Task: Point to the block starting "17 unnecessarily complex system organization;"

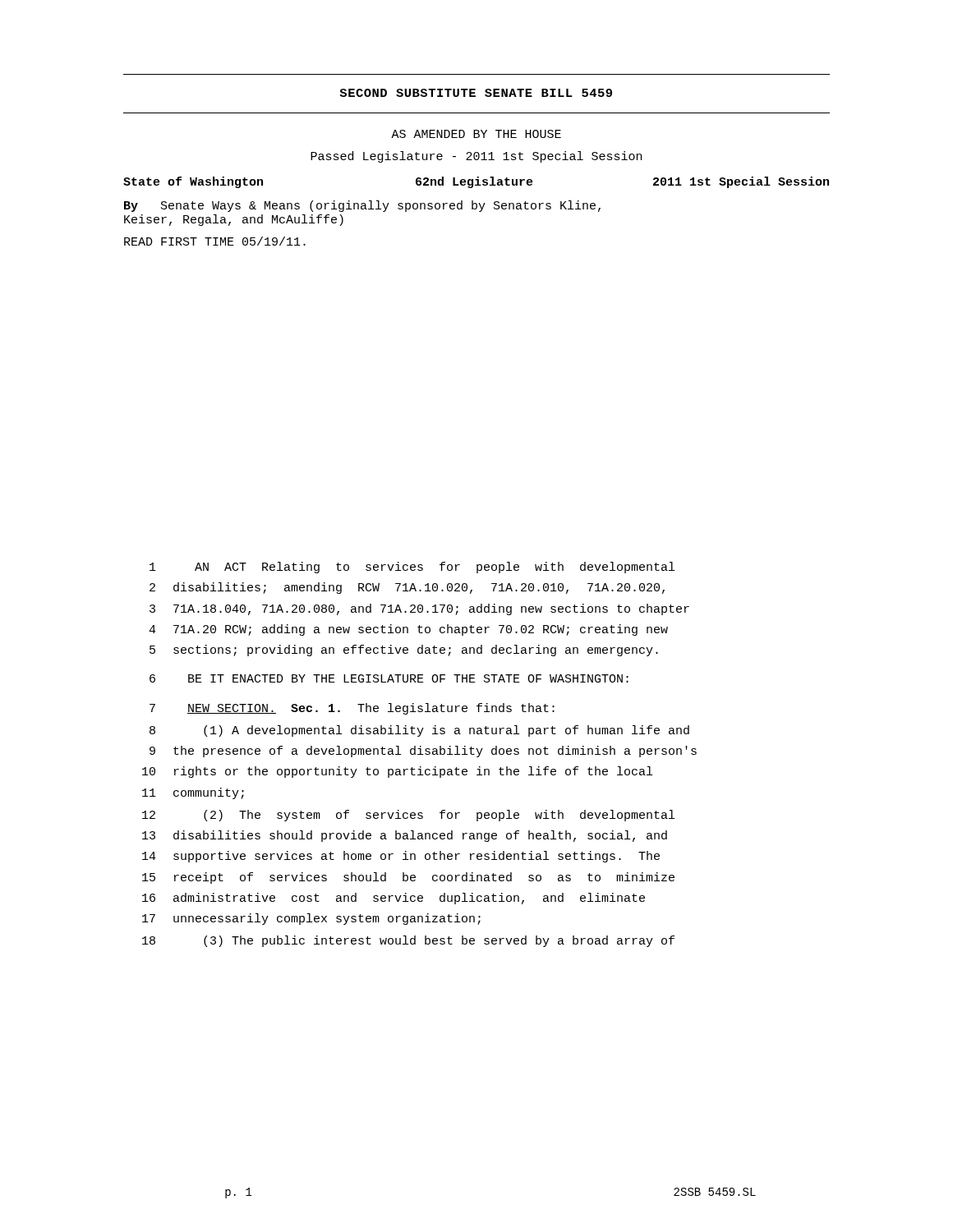Action: click(x=476, y=920)
